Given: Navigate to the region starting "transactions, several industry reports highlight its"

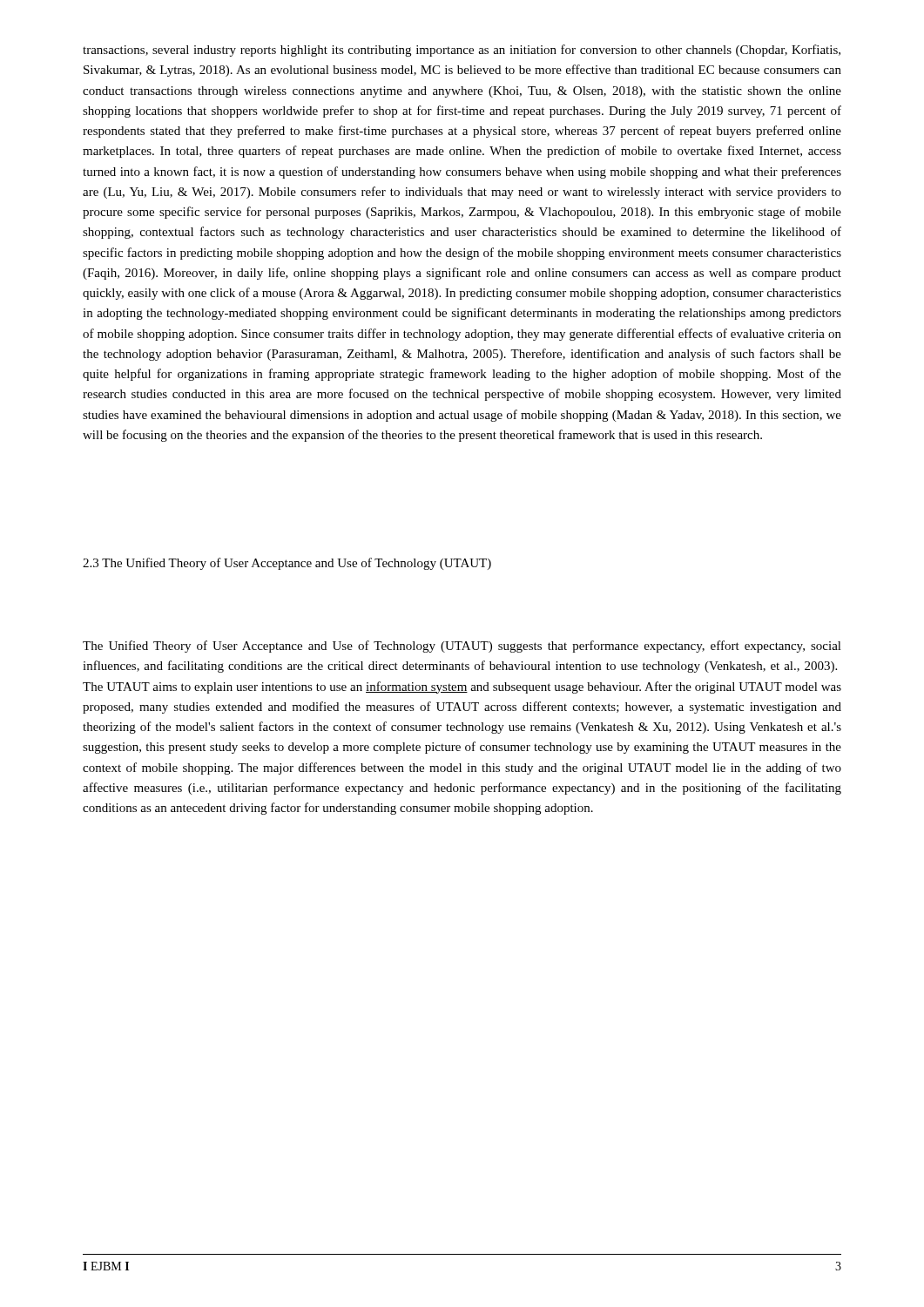Looking at the screenshot, I should pos(462,242).
